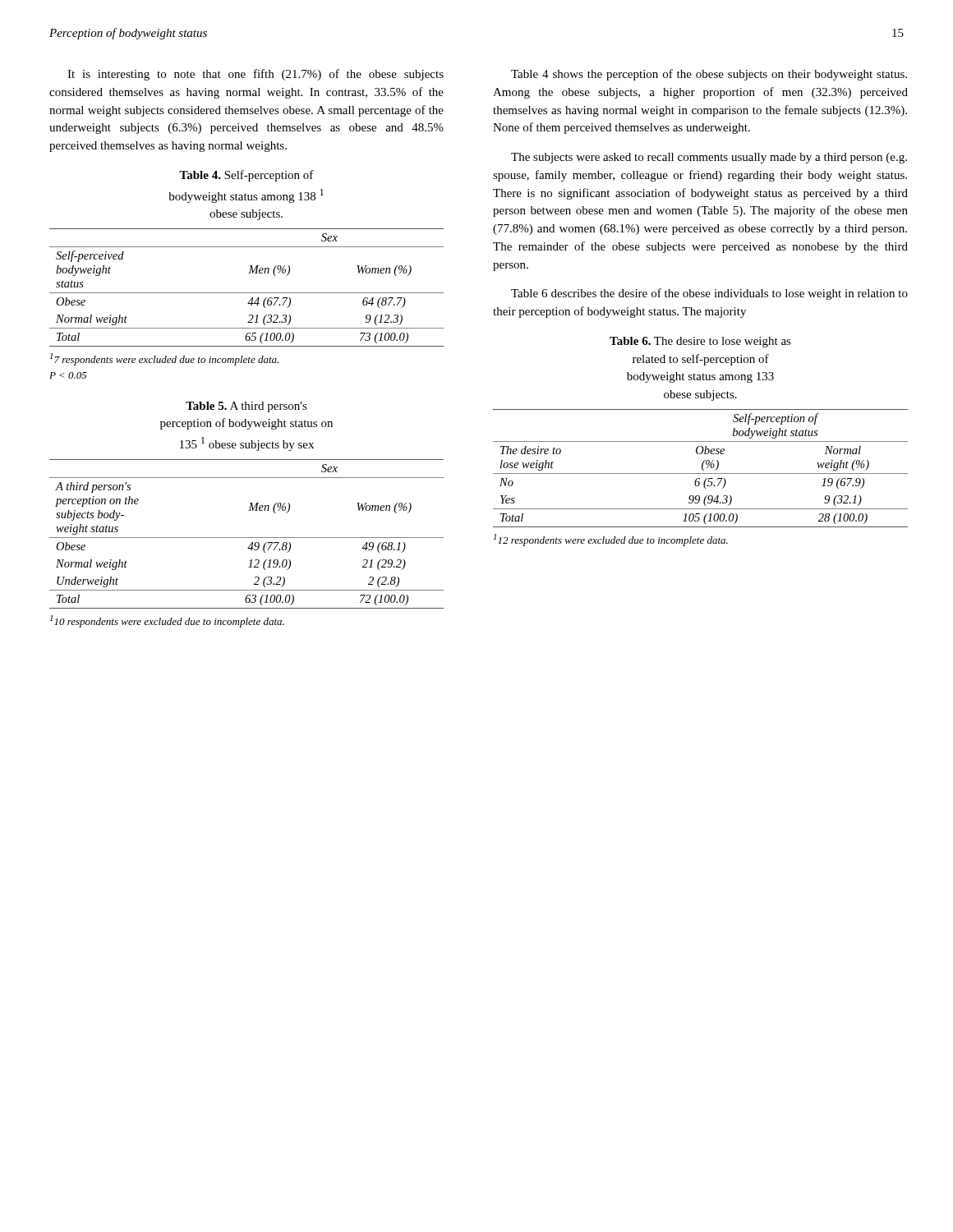Click on the caption that says "Table 4. Self-perception of bodyweight status among 138"
This screenshot has width=953, height=1232.
[246, 194]
